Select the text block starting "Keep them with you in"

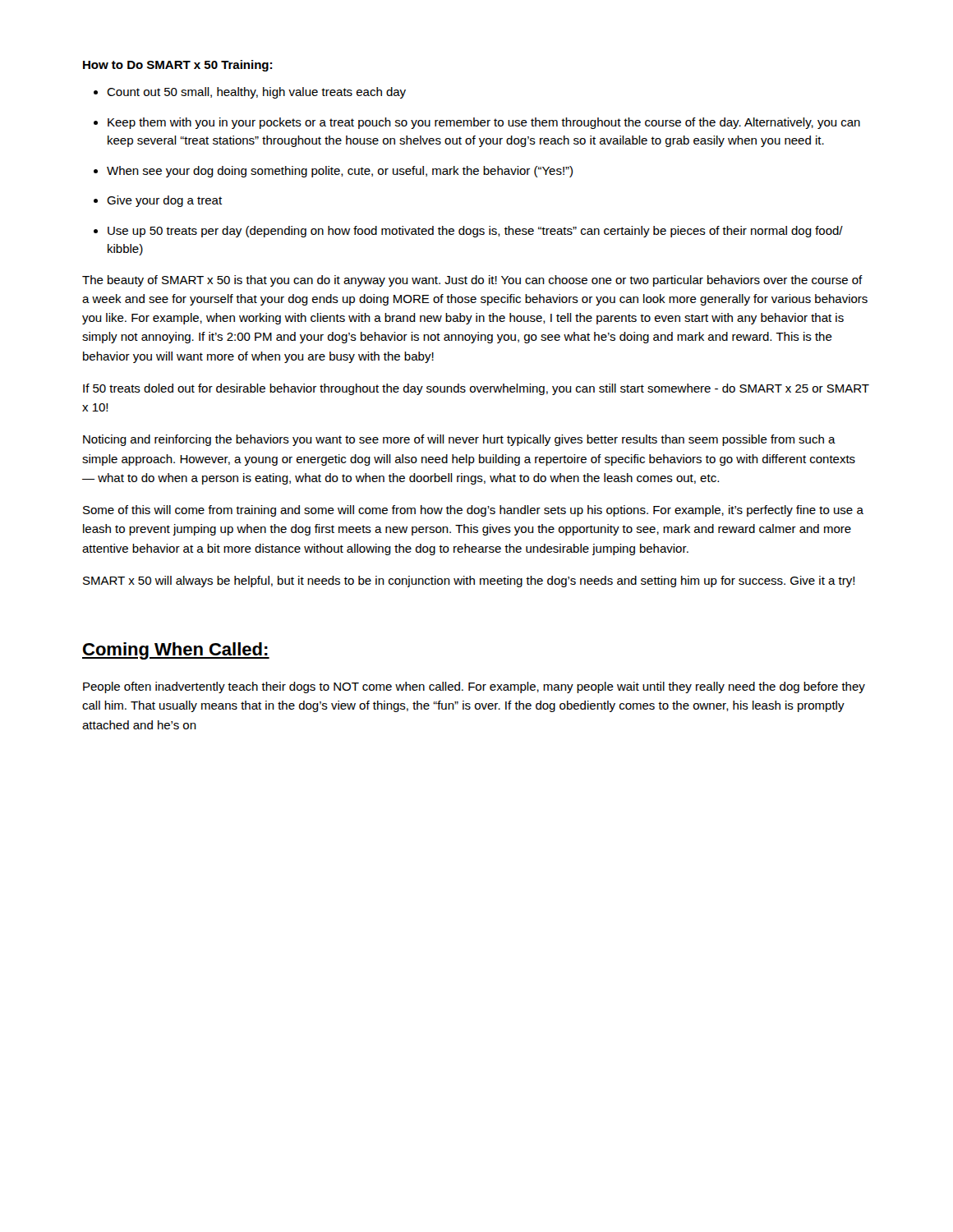(x=484, y=131)
